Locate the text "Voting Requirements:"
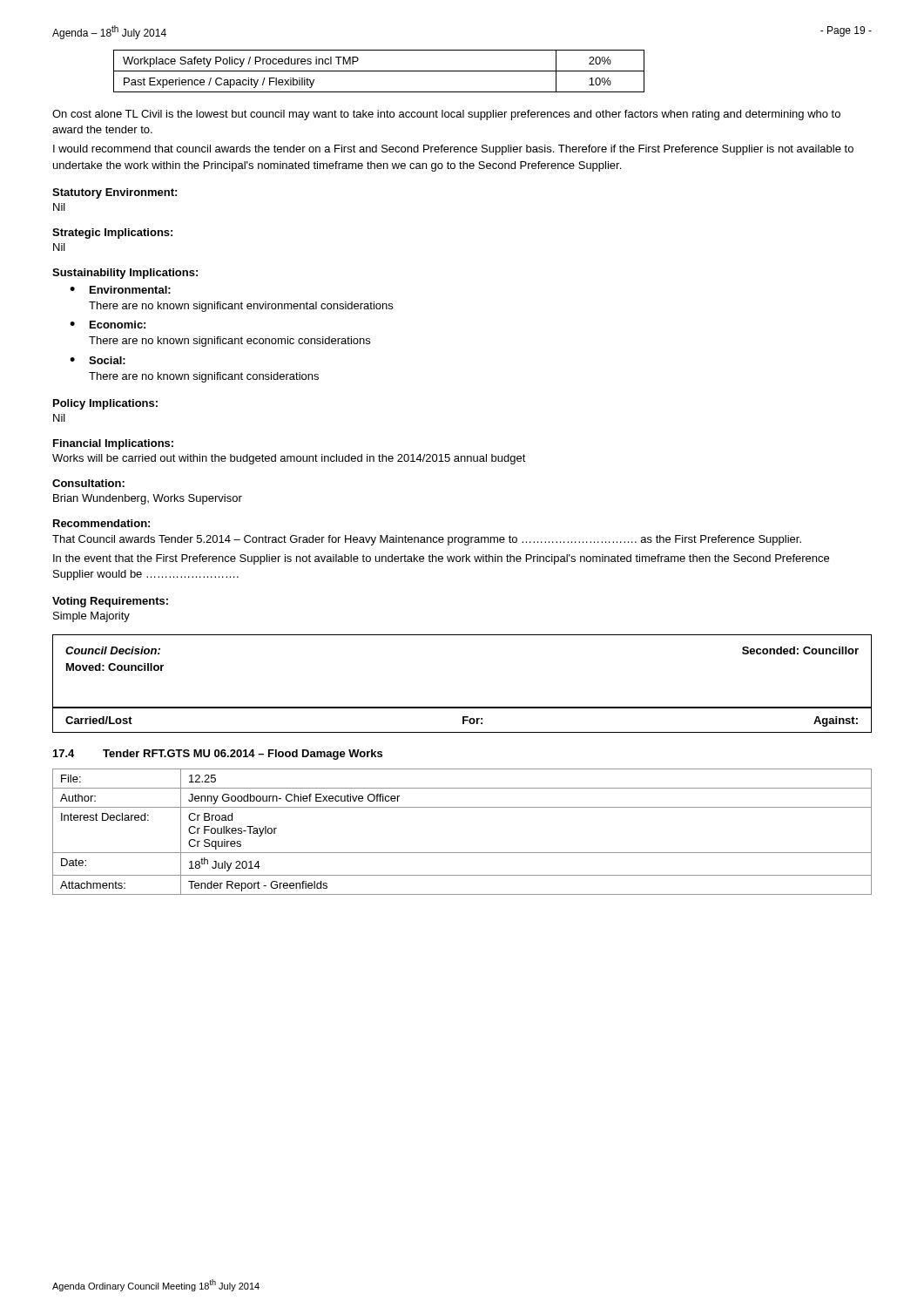The image size is (924, 1307). (x=111, y=601)
